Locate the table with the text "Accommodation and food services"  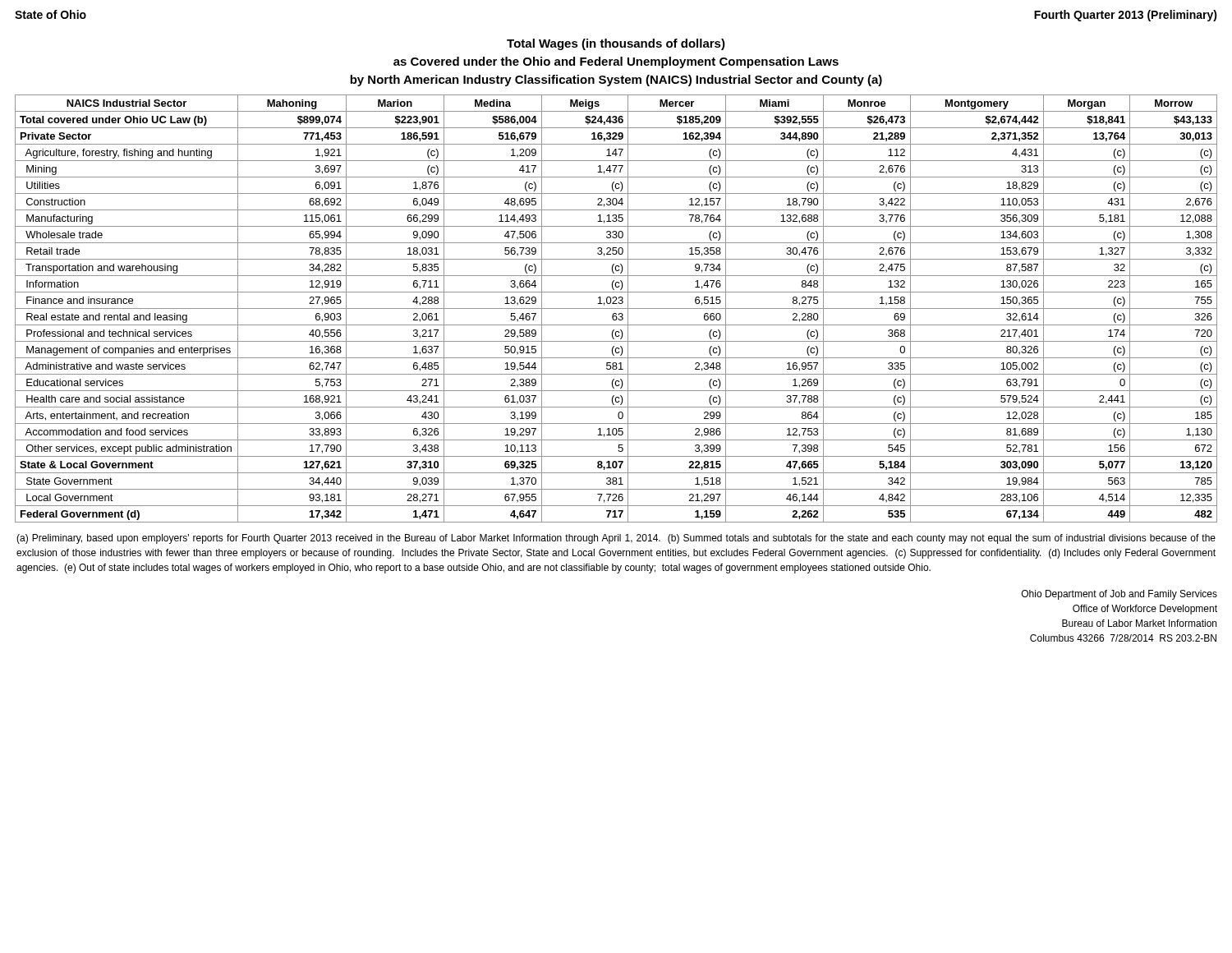click(x=616, y=309)
